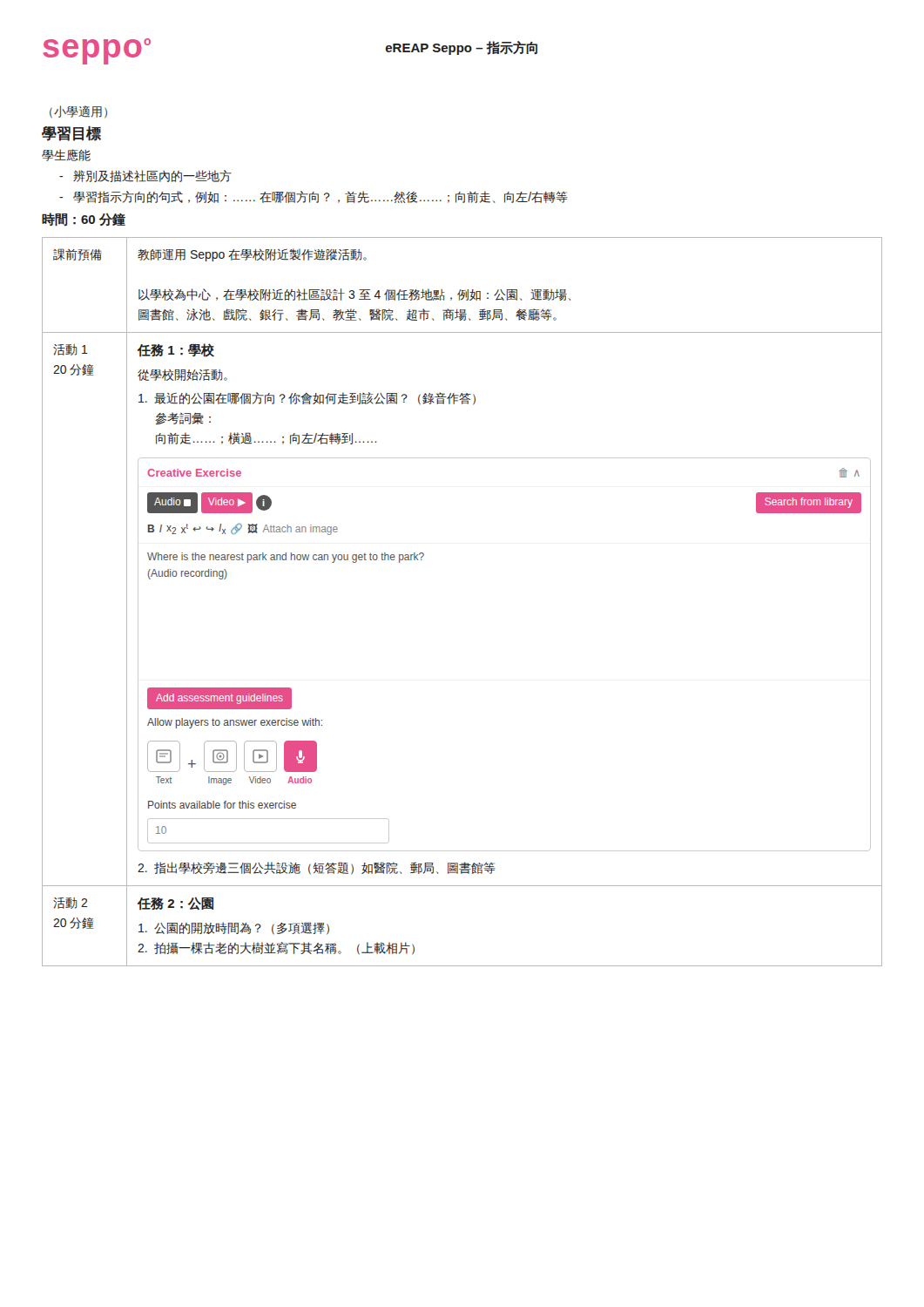The height and width of the screenshot is (1307, 924).
Task: Click on the screenshot
Action: 504,655
